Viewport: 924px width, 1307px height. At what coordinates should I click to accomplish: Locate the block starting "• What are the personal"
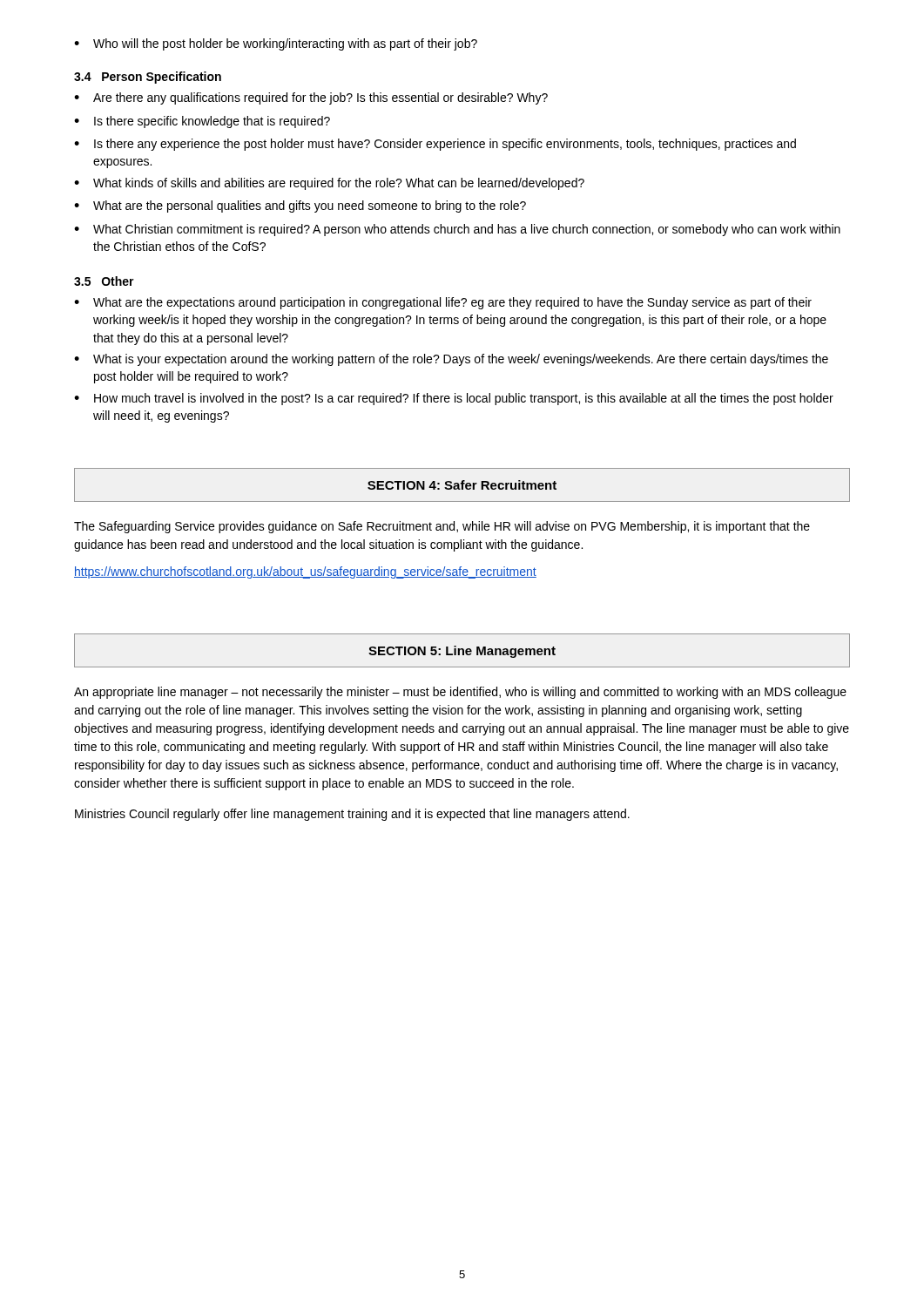462,207
